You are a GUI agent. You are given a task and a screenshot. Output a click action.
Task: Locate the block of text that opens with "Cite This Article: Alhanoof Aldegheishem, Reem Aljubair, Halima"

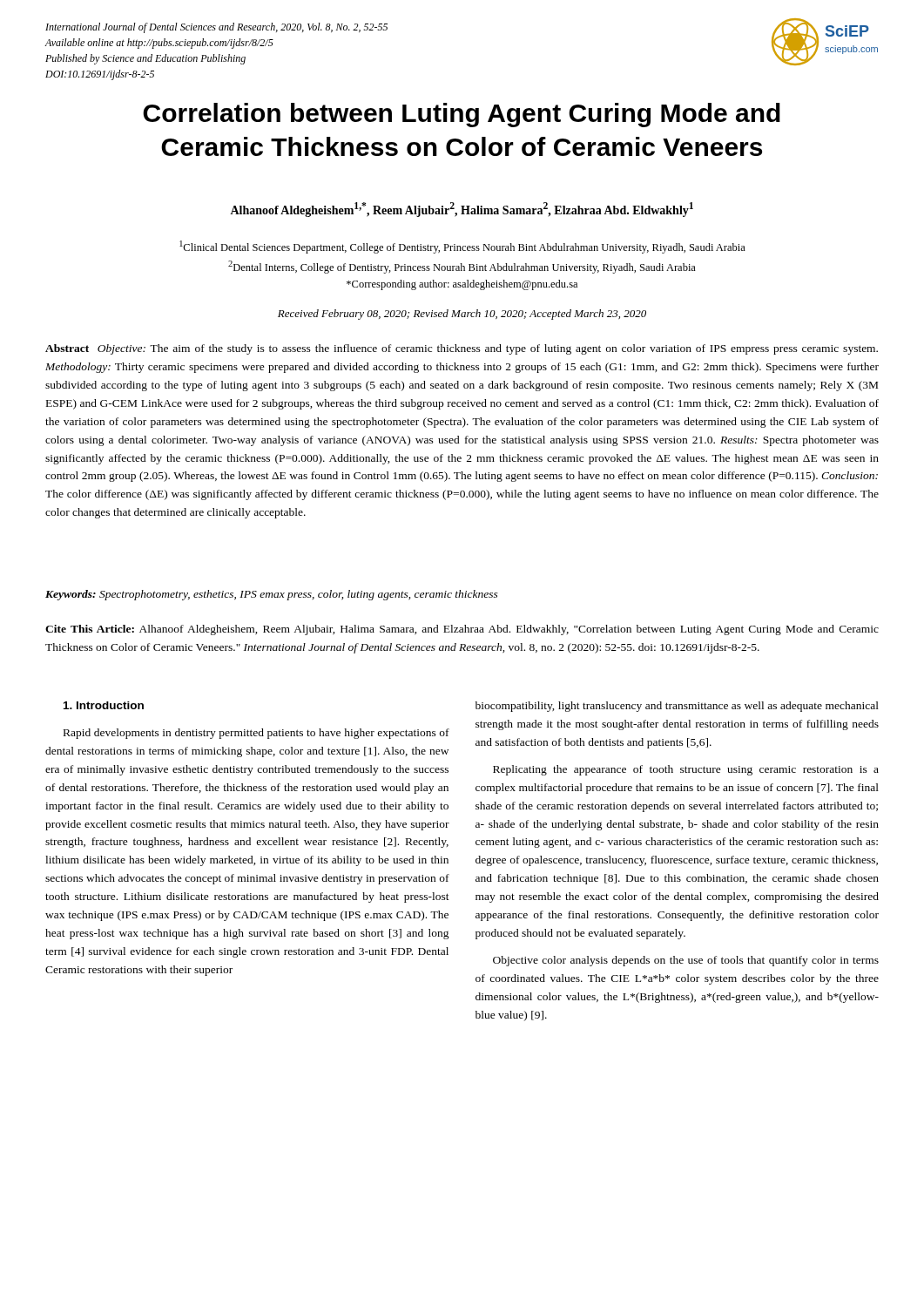(462, 639)
